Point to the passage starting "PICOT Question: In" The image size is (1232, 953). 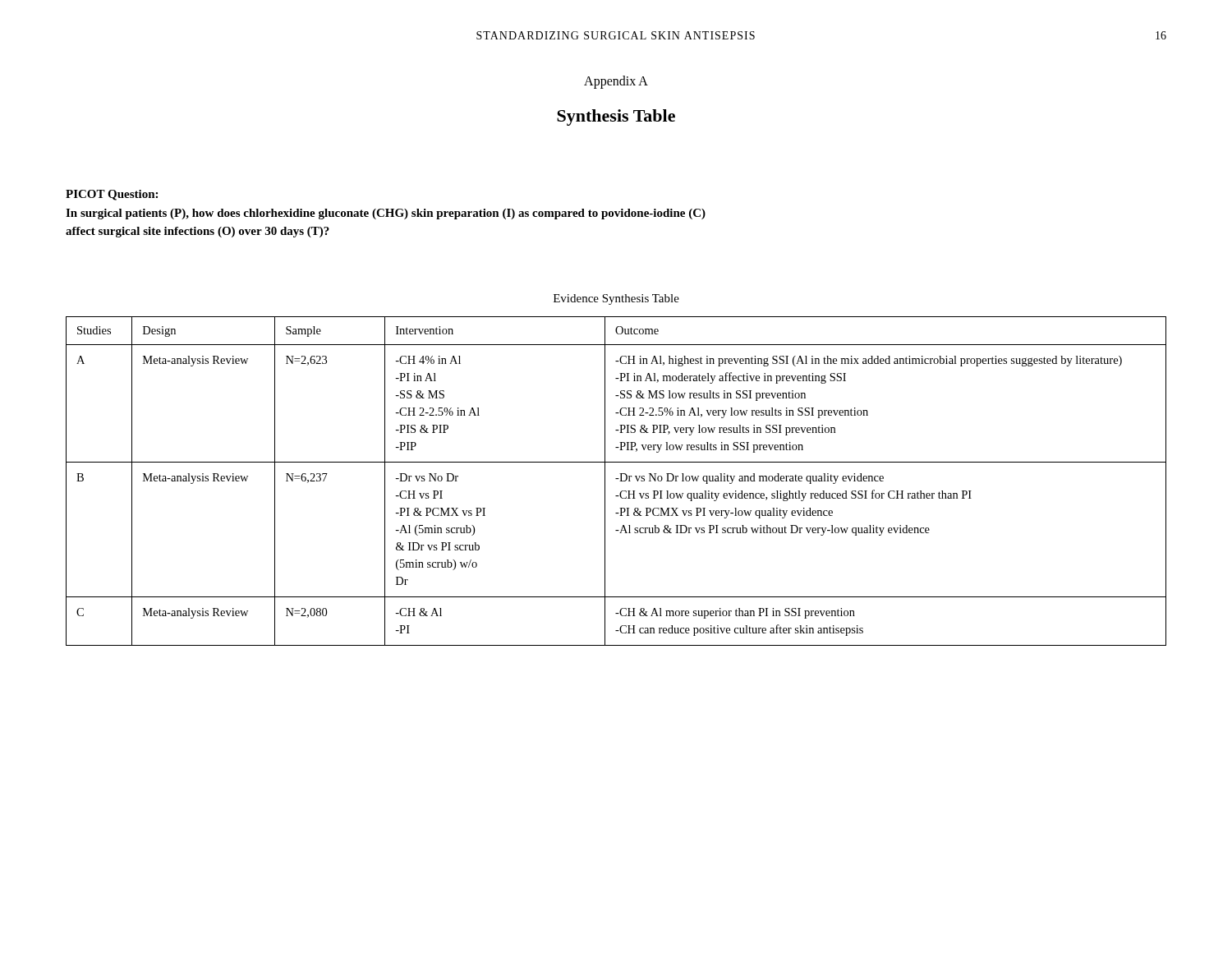tap(616, 213)
